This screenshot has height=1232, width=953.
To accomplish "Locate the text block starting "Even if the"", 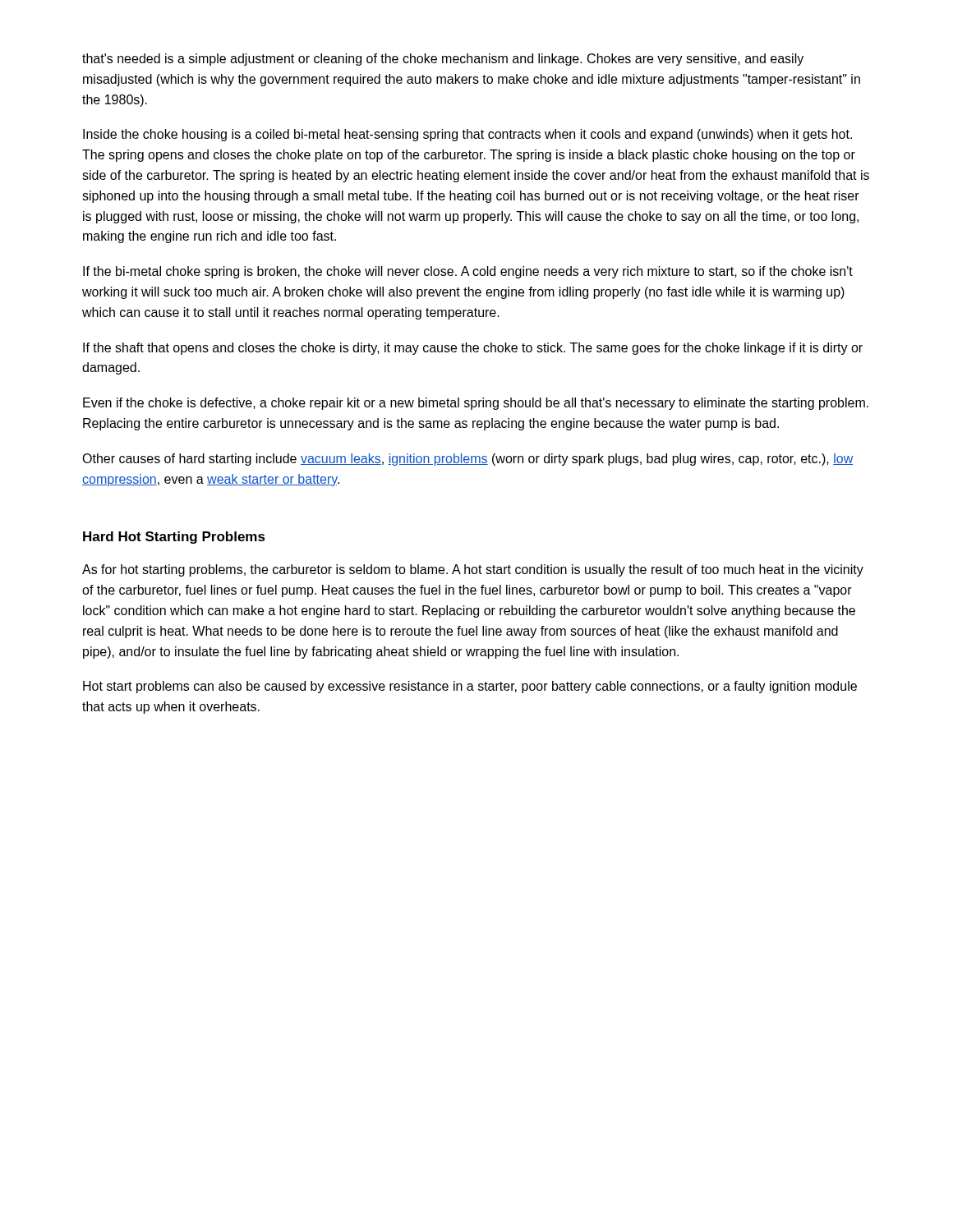I will coord(476,413).
